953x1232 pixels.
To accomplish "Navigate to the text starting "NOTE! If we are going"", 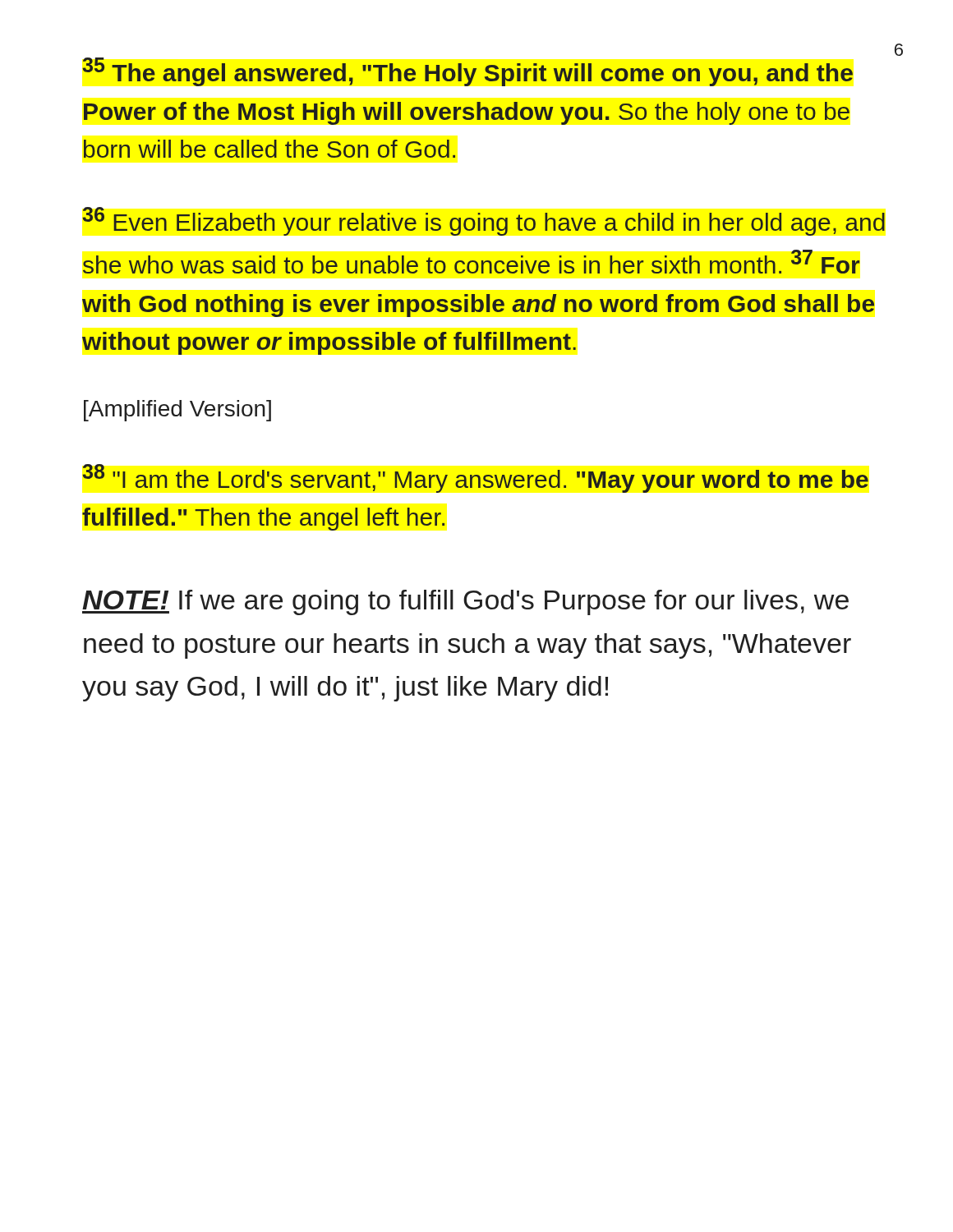I will [467, 643].
